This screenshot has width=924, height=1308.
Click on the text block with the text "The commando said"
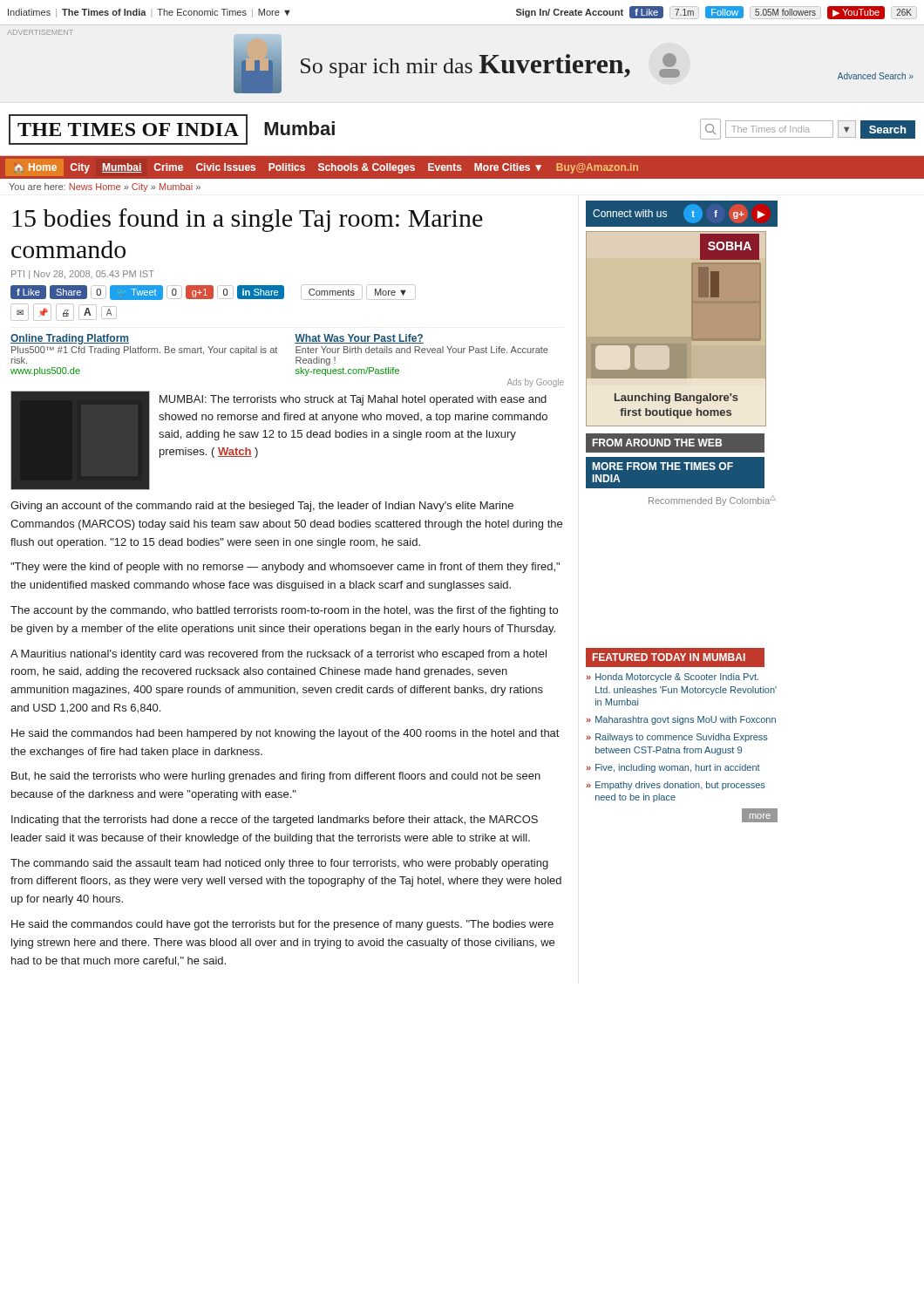click(286, 881)
